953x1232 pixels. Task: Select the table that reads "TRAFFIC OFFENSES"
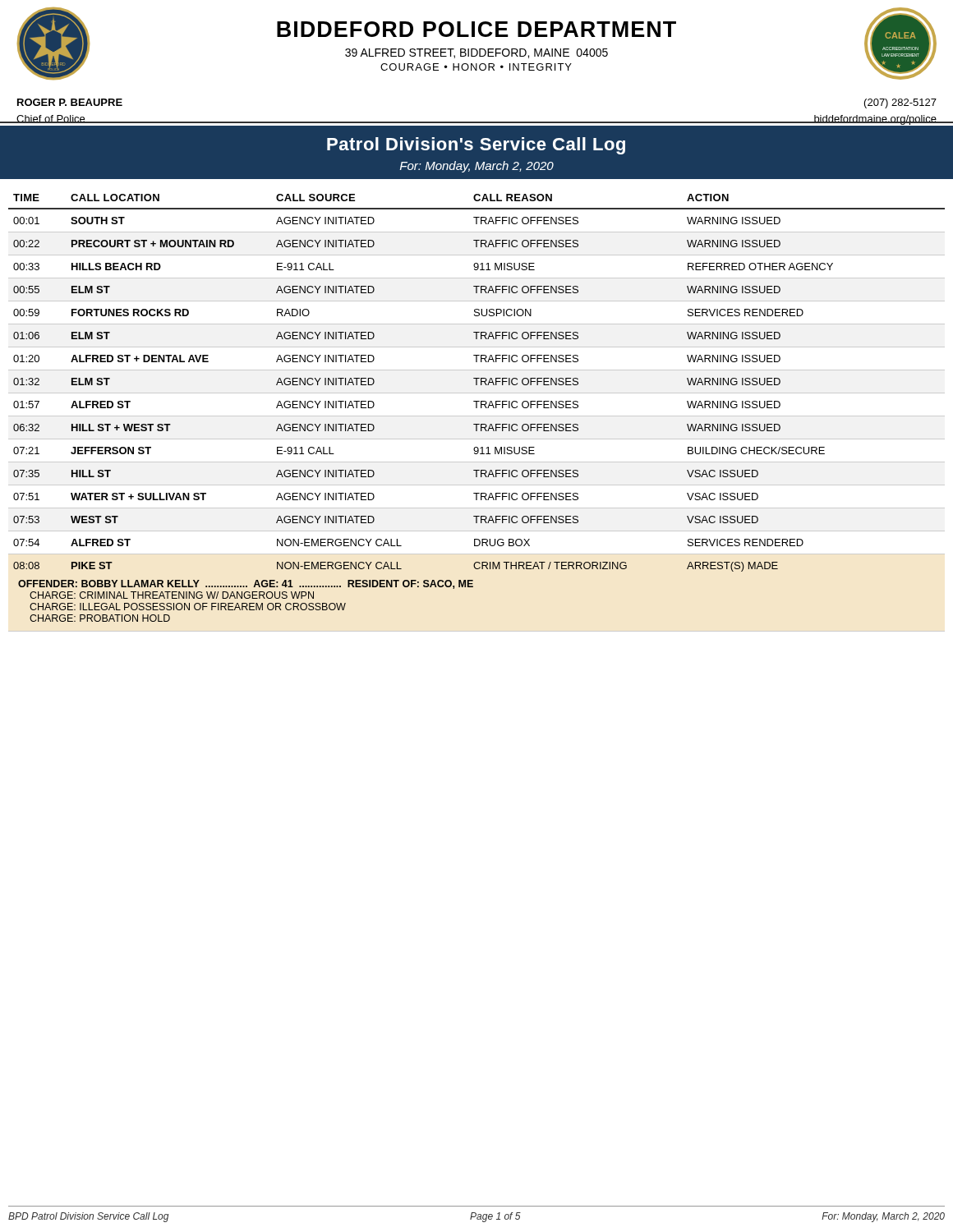[x=476, y=409]
